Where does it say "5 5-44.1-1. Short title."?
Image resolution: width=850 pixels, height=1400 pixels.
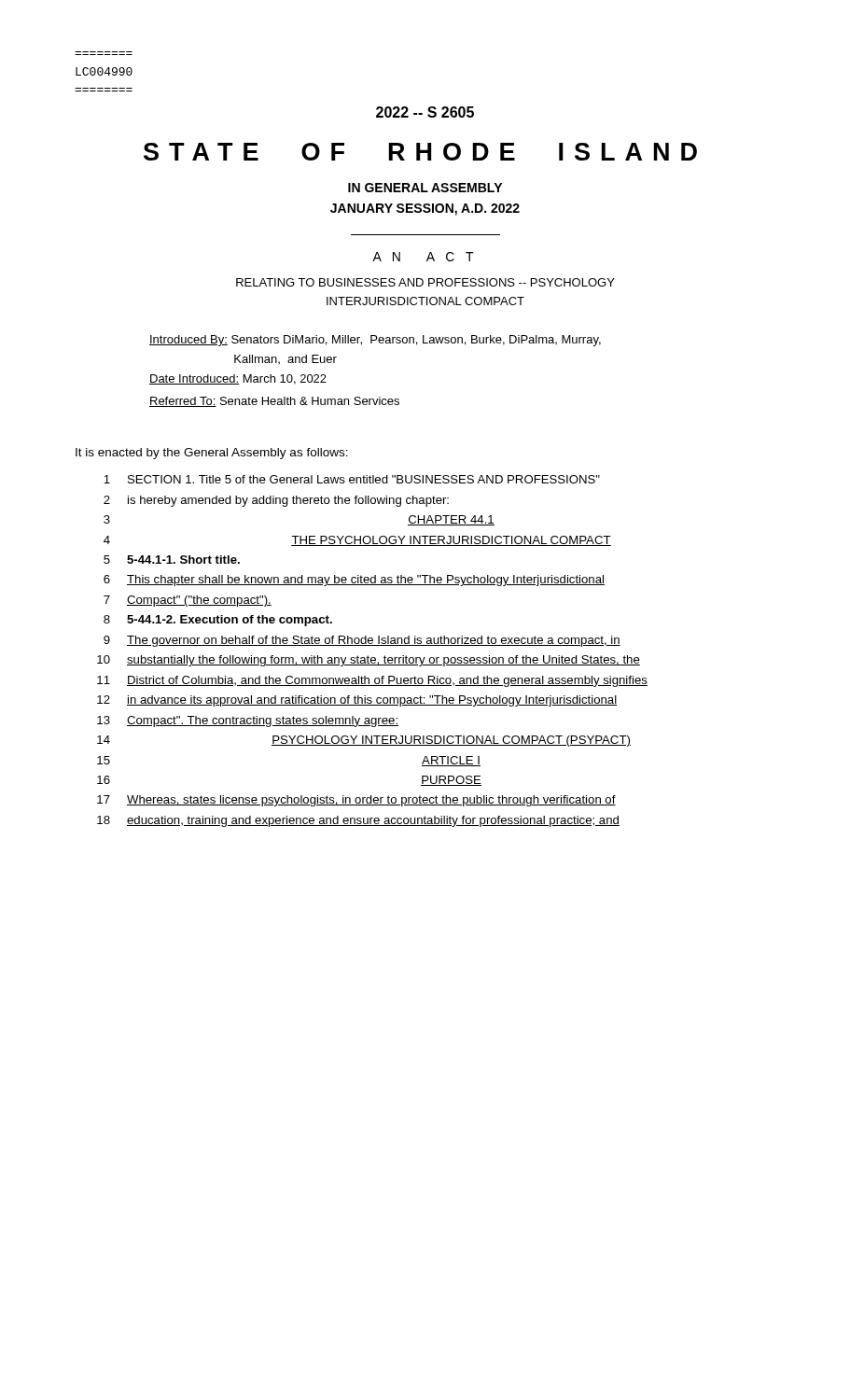point(172,560)
